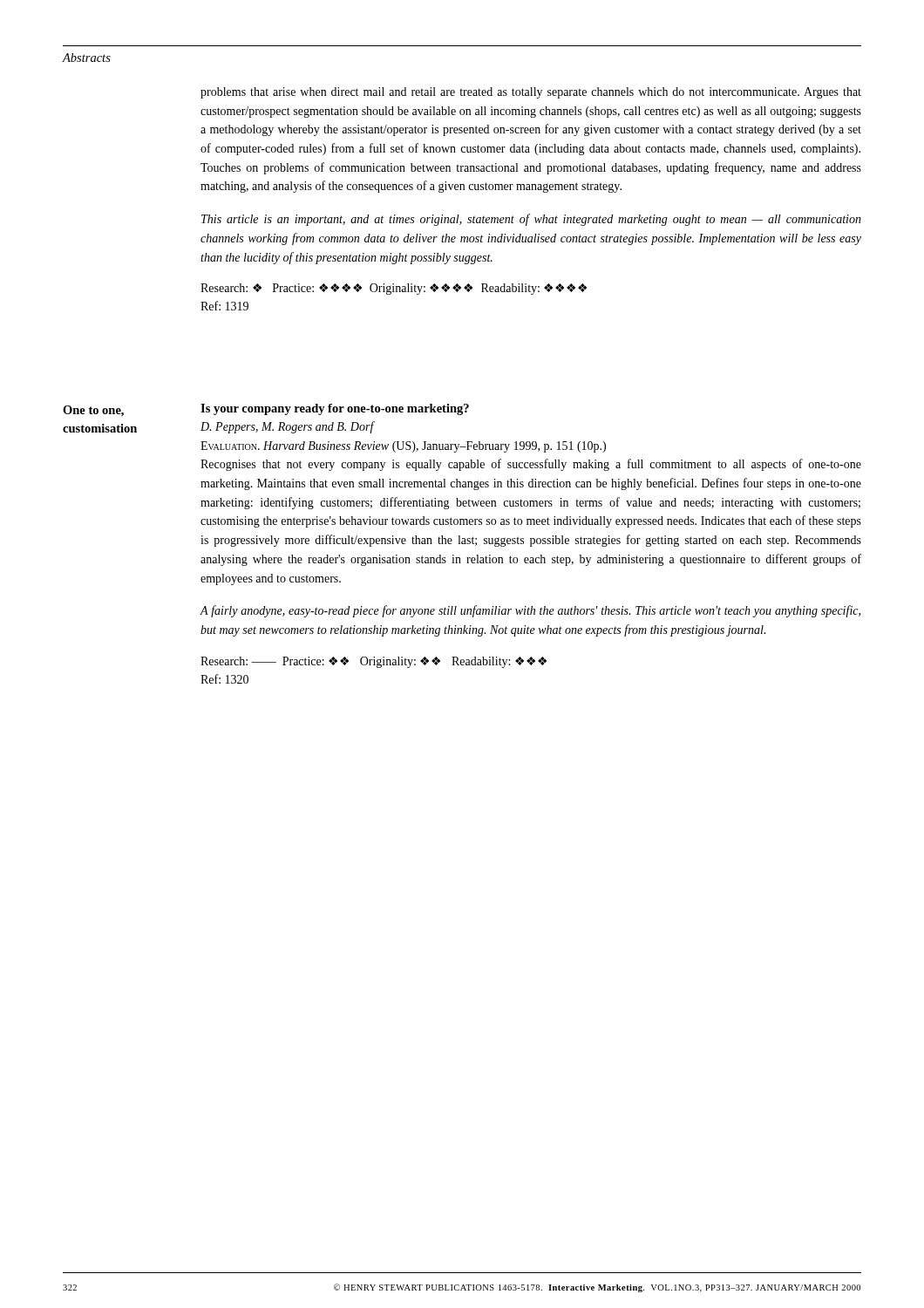This screenshot has width=924, height=1308.
Task: Locate the block of text that opens with "D. Peppers, M. Rogers and"
Action: pyautogui.click(x=531, y=502)
